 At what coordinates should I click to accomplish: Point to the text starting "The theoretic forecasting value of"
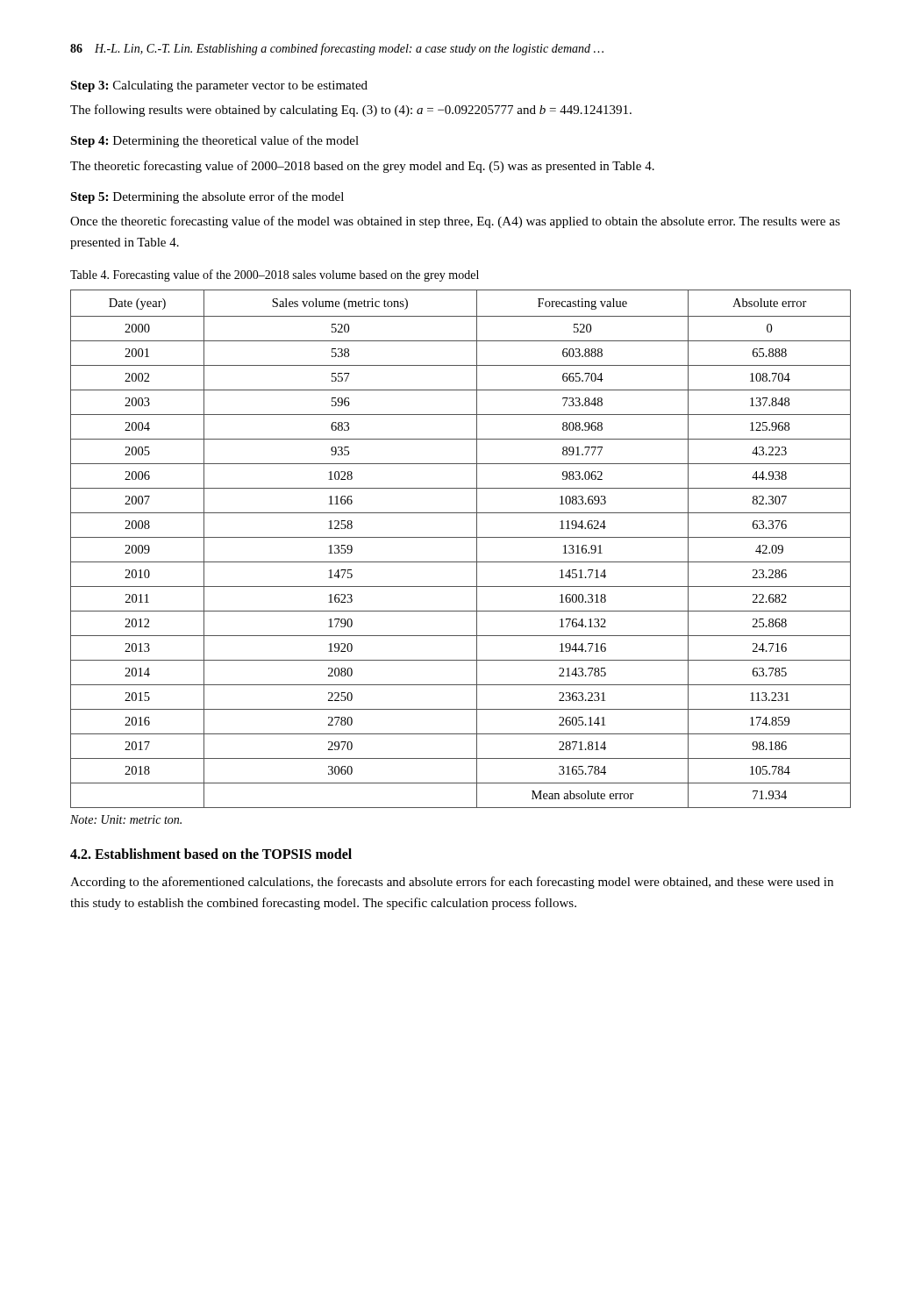point(362,165)
